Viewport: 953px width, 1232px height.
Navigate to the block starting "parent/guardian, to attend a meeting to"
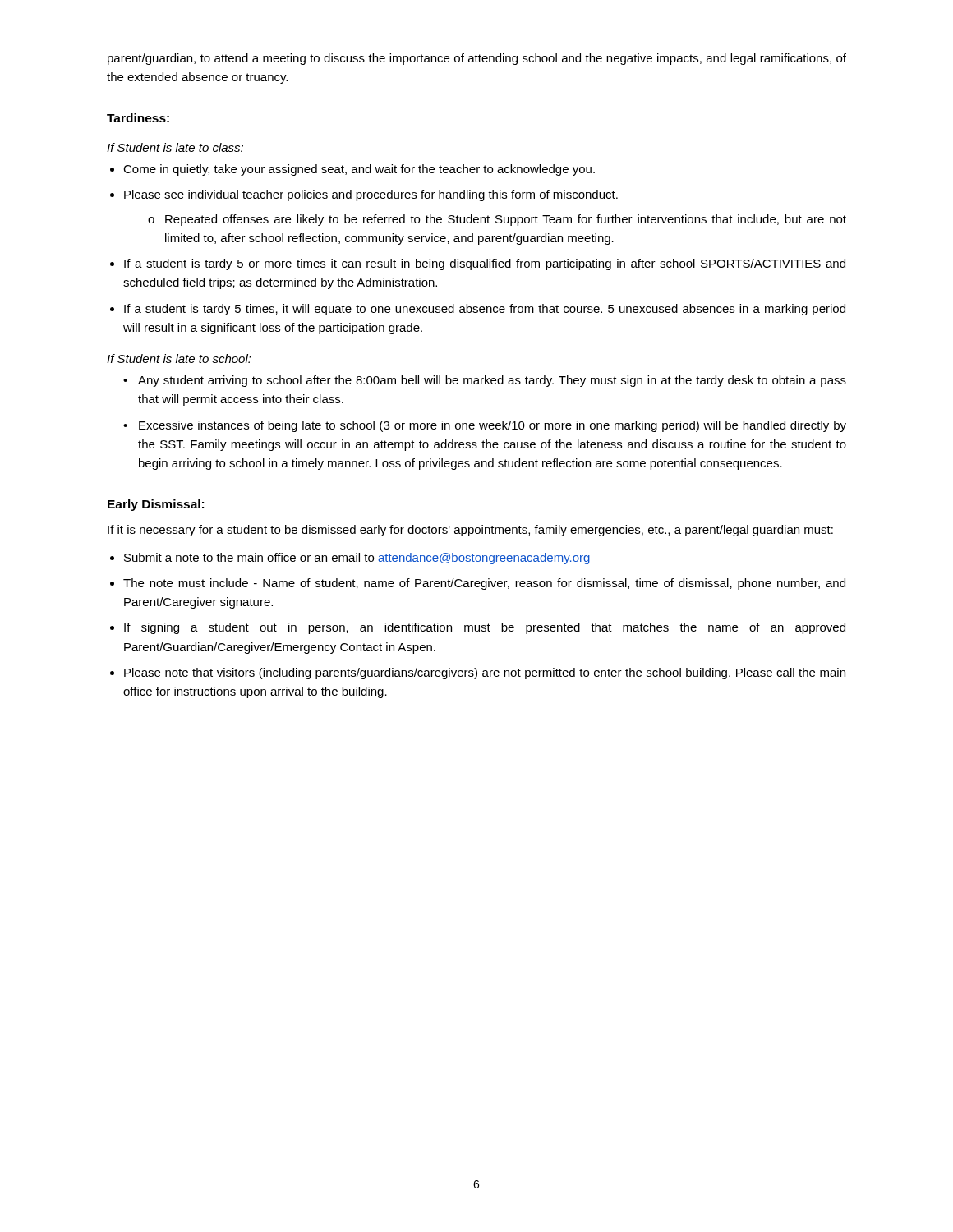(x=476, y=67)
